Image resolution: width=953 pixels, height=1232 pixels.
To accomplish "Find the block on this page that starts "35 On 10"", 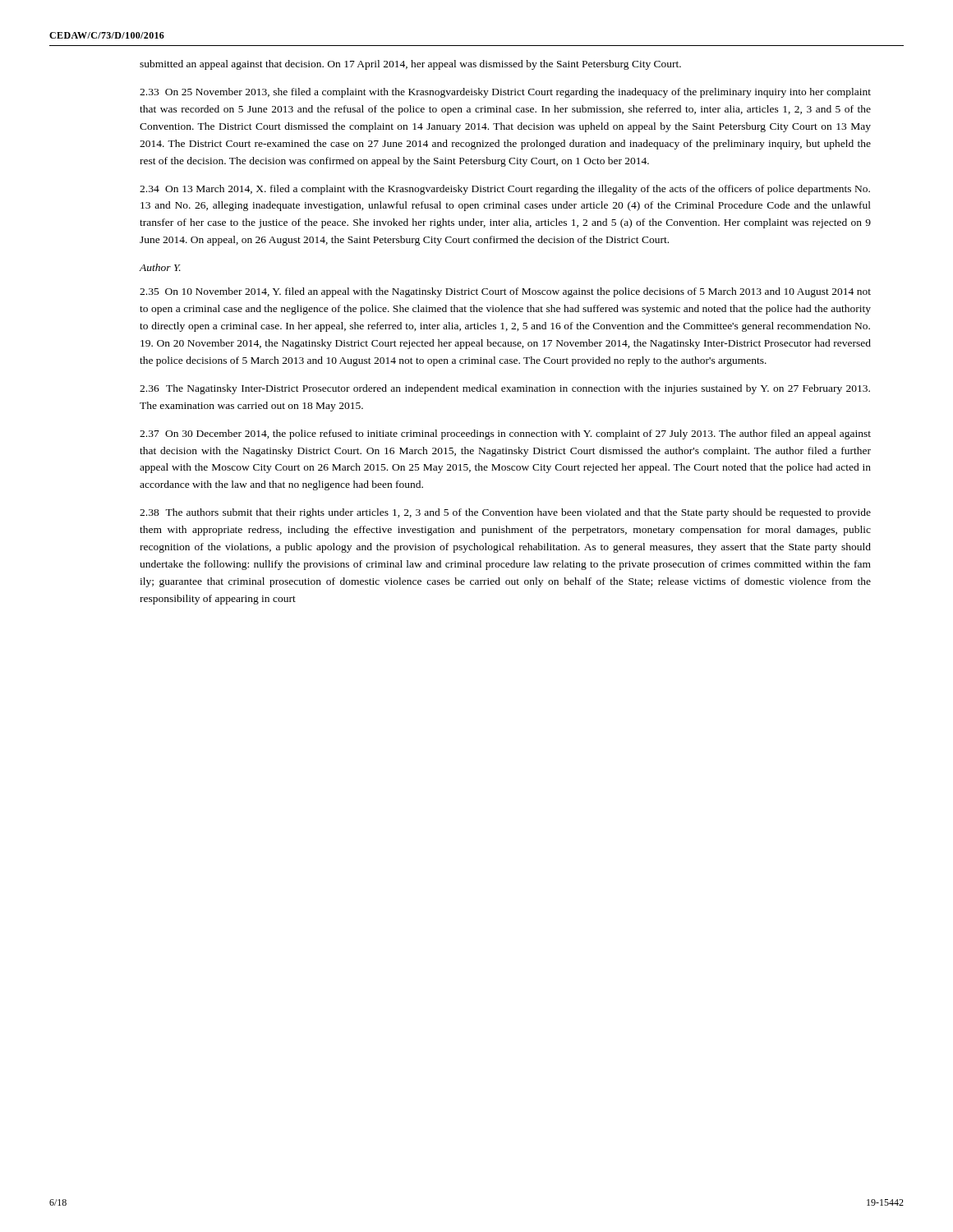I will (x=505, y=326).
